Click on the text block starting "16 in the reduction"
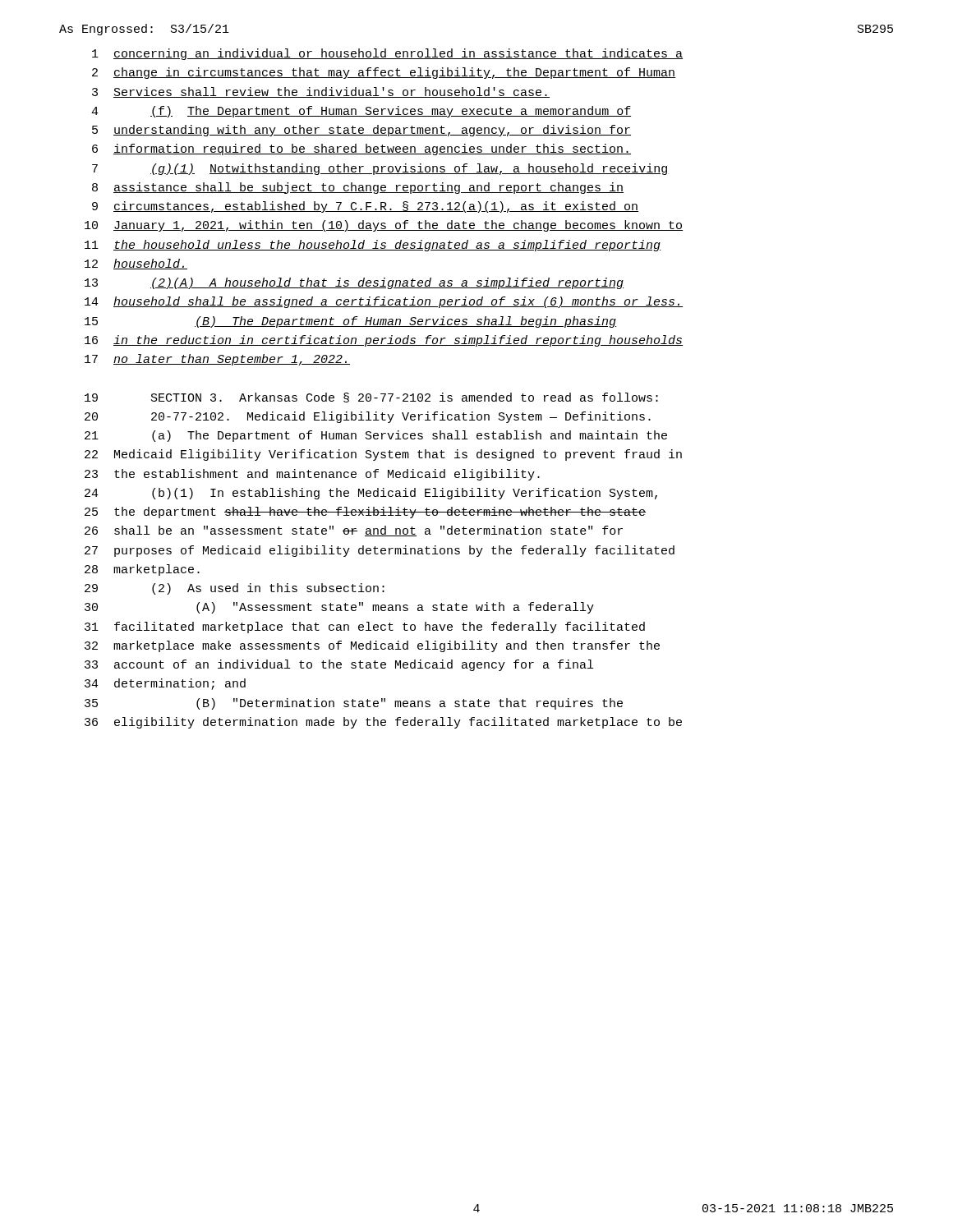Screen dimensions: 1232x953 476,341
